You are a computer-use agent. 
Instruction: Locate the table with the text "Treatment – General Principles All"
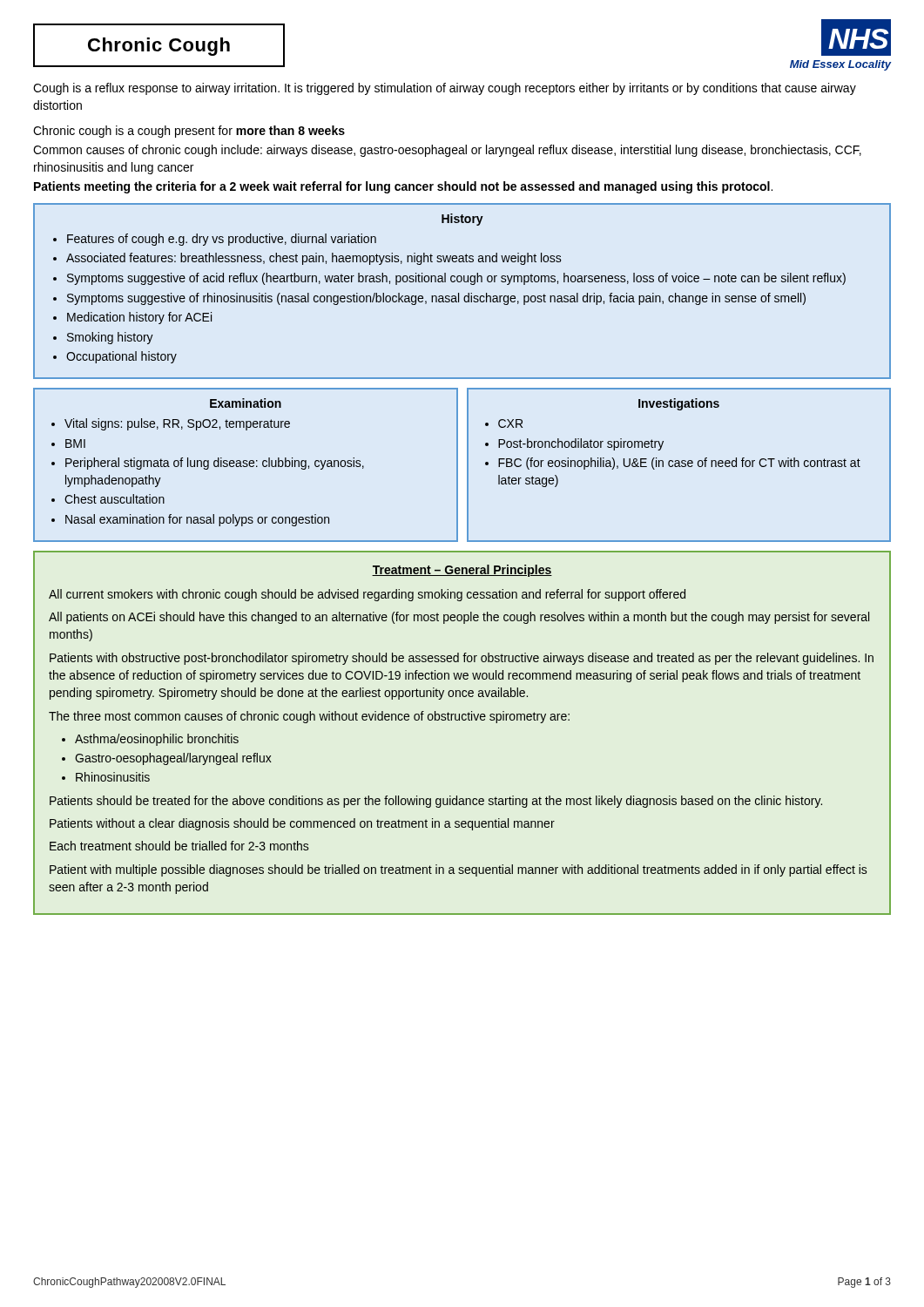tap(462, 733)
